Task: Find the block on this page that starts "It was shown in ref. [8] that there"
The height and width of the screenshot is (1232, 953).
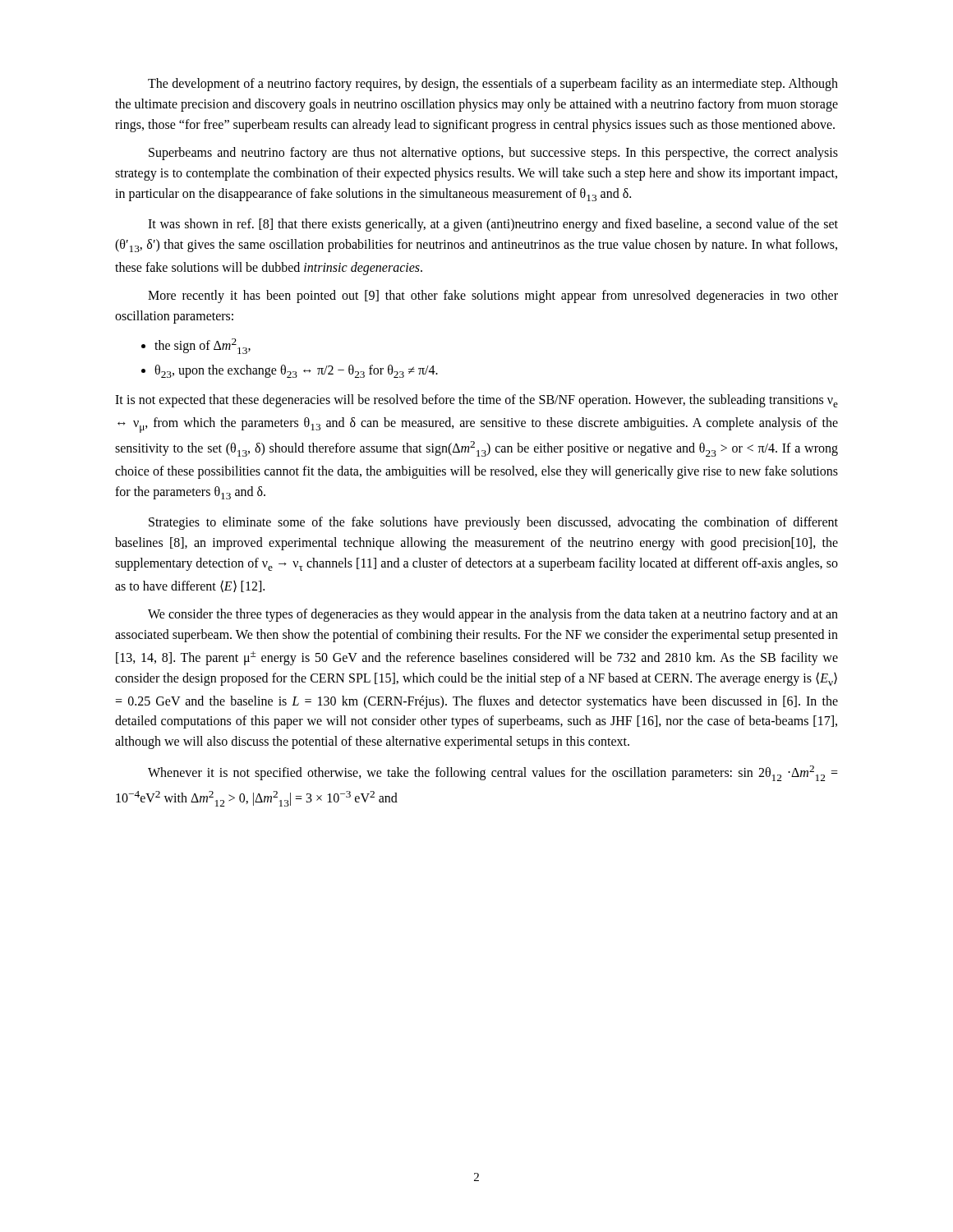Action: coord(476,246)
